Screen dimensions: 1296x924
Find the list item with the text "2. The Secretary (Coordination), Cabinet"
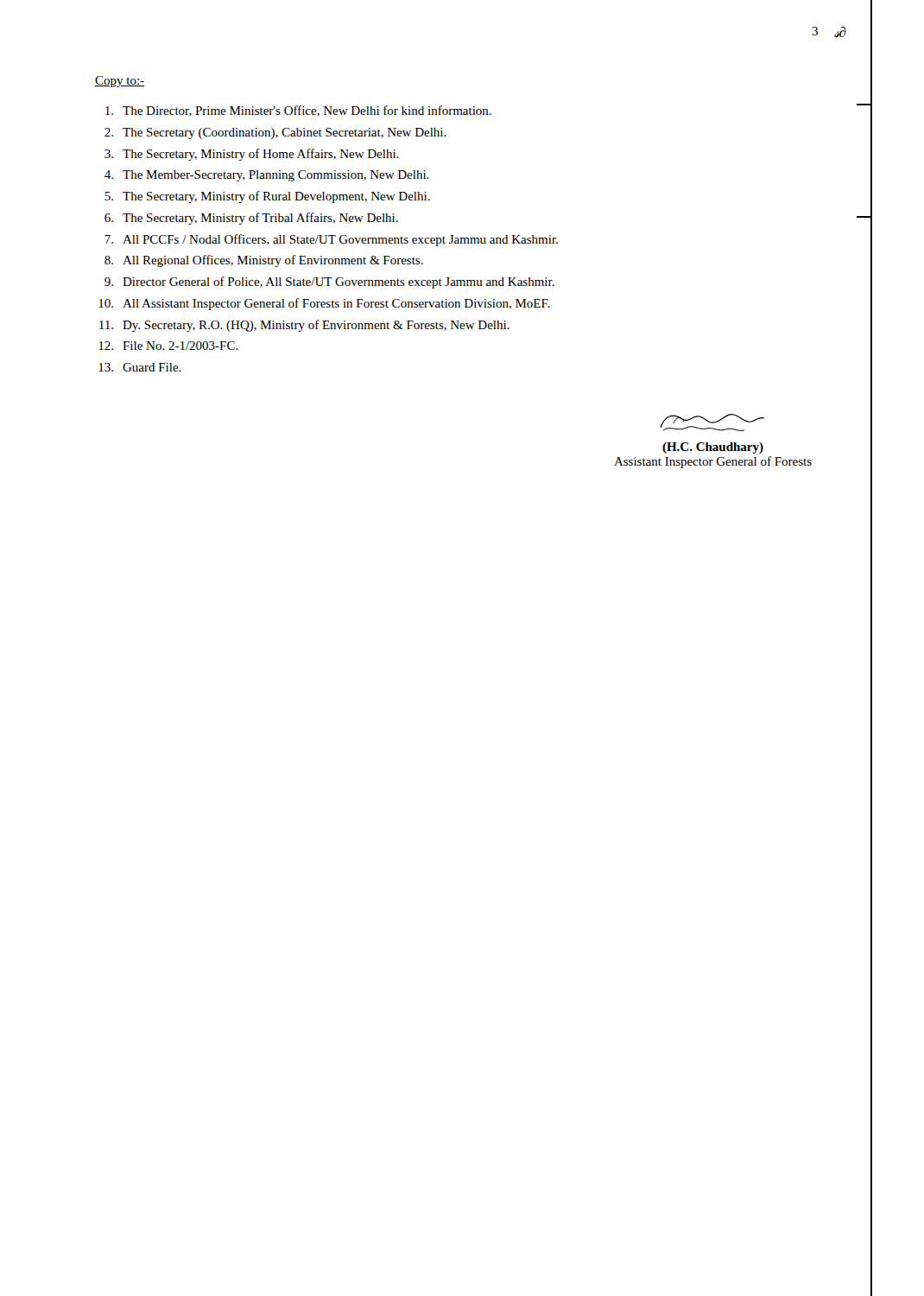click(x=275, y=133)
